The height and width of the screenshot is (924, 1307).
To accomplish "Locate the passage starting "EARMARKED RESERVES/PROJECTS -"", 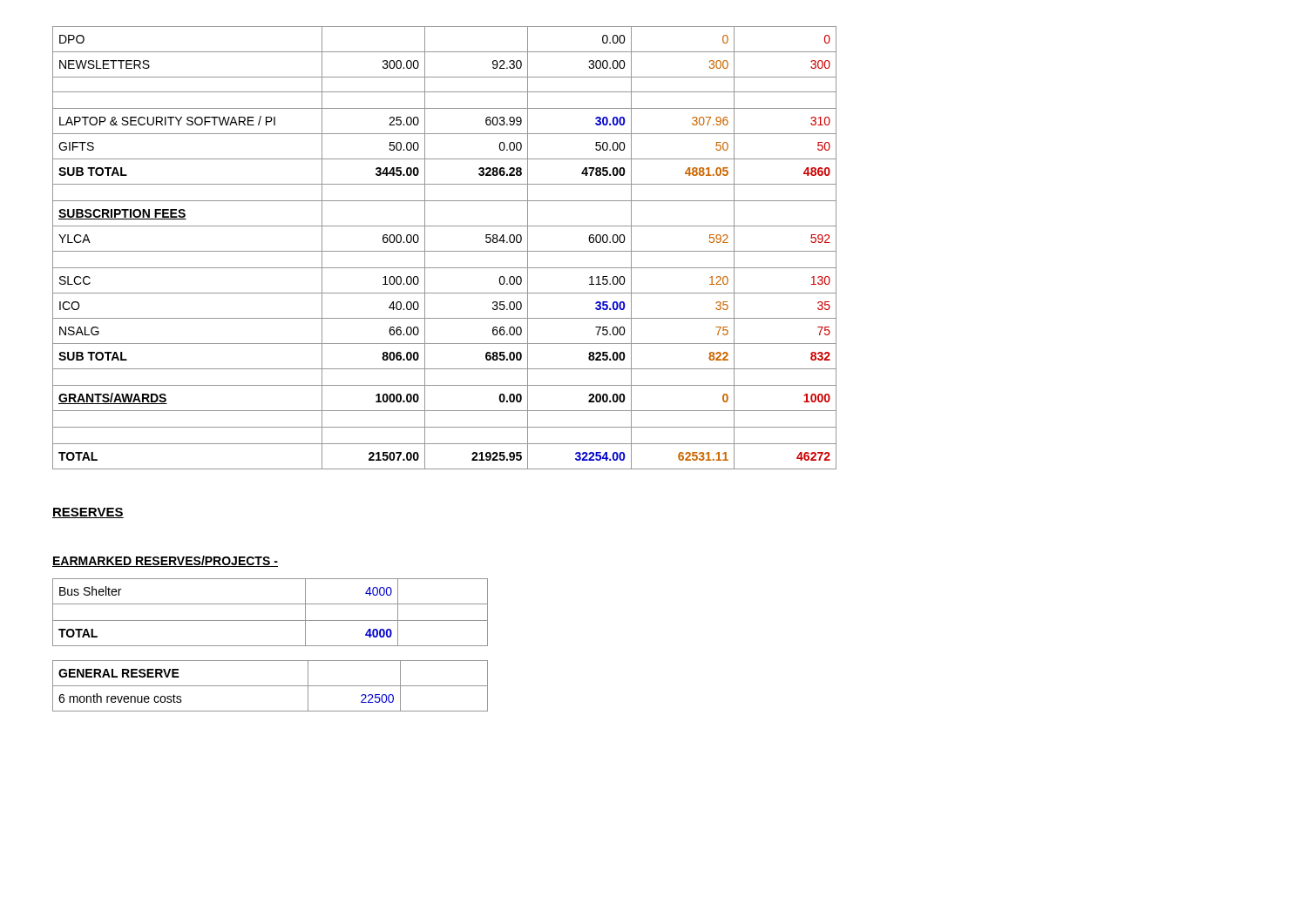I will [165, 561].
